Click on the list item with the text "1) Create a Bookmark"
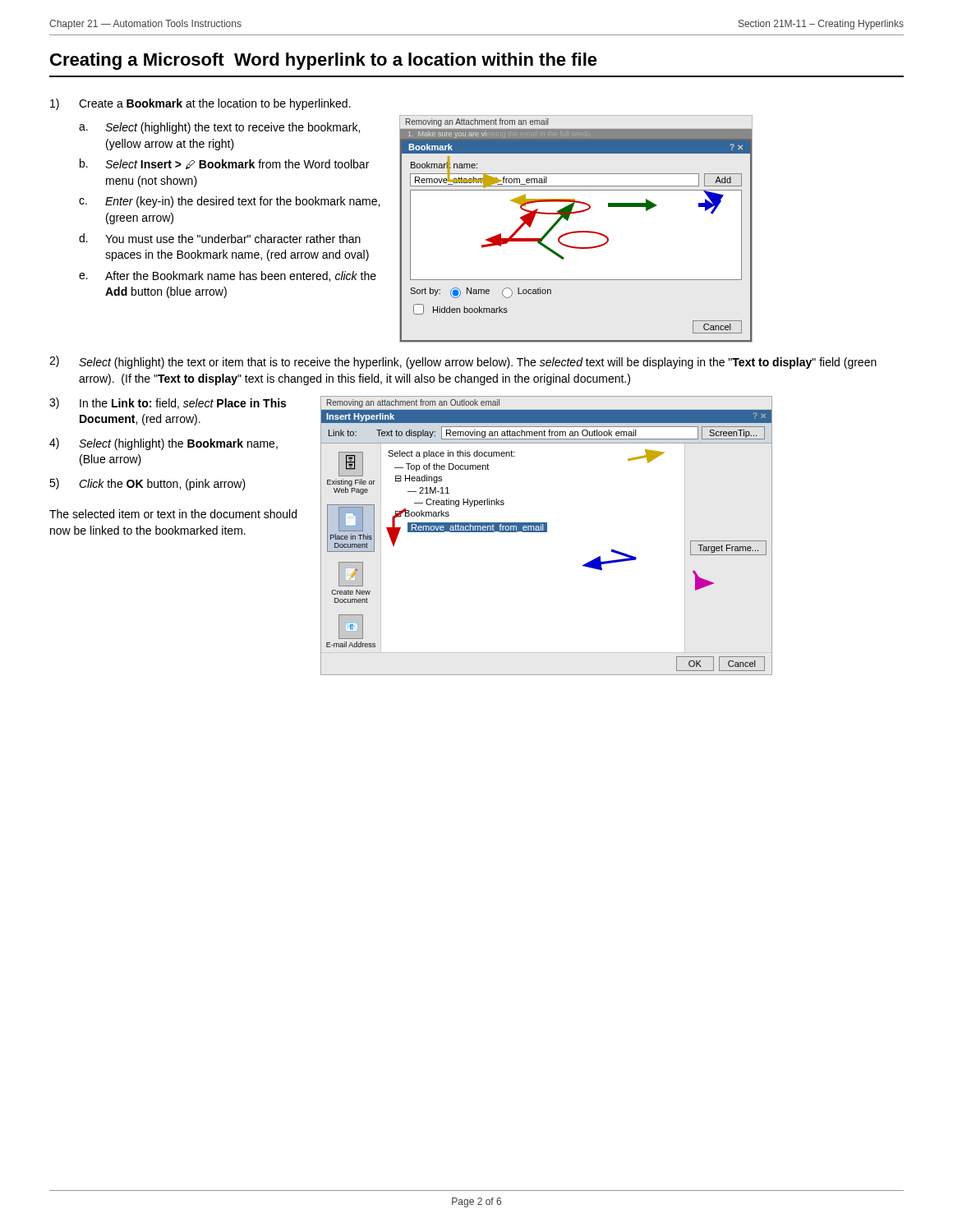 (x=476, y=103)
